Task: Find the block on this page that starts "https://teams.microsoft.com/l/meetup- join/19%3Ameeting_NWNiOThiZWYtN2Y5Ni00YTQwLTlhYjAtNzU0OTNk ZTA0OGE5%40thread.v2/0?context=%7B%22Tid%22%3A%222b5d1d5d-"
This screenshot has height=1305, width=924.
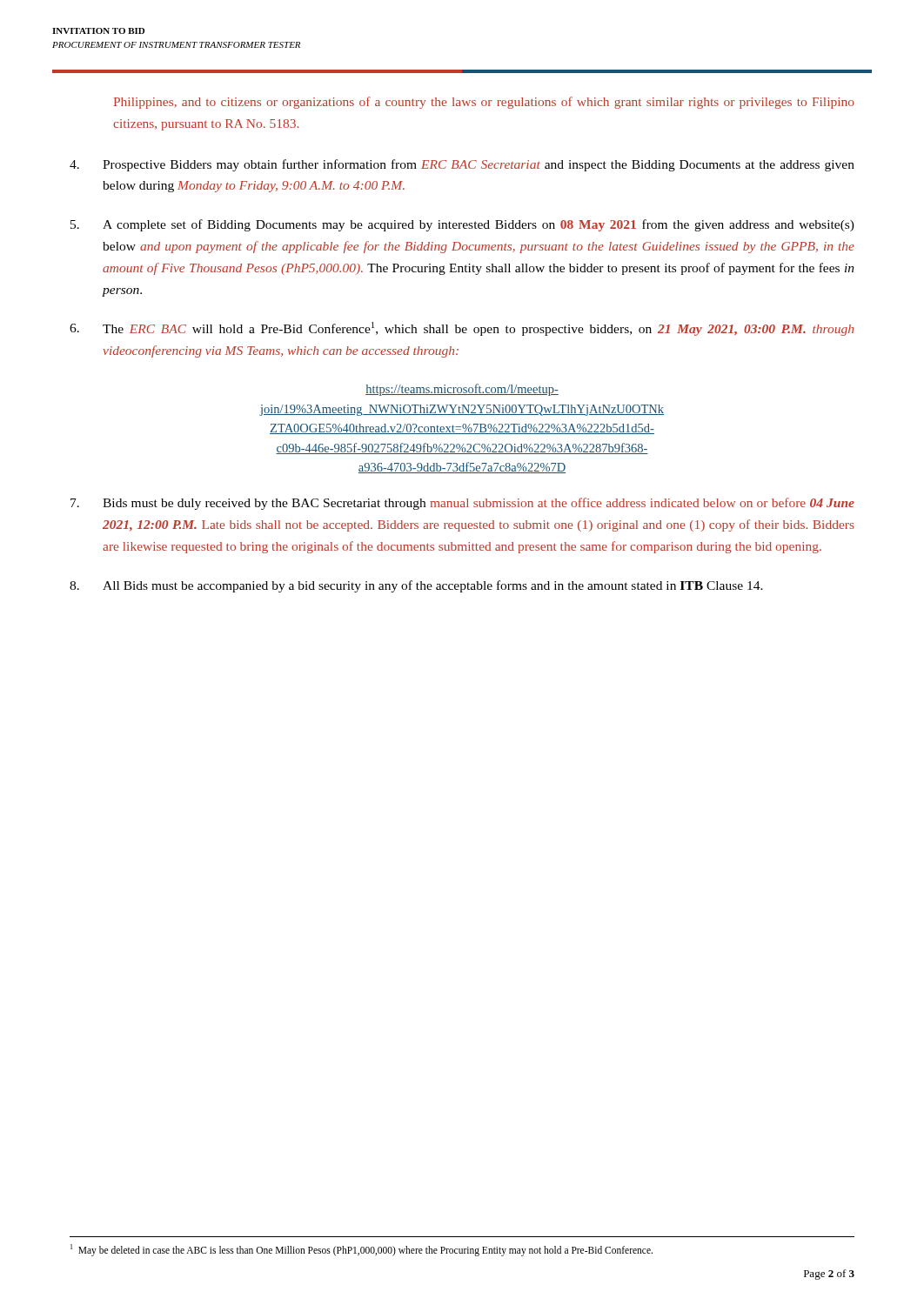Action: (462, 428)
